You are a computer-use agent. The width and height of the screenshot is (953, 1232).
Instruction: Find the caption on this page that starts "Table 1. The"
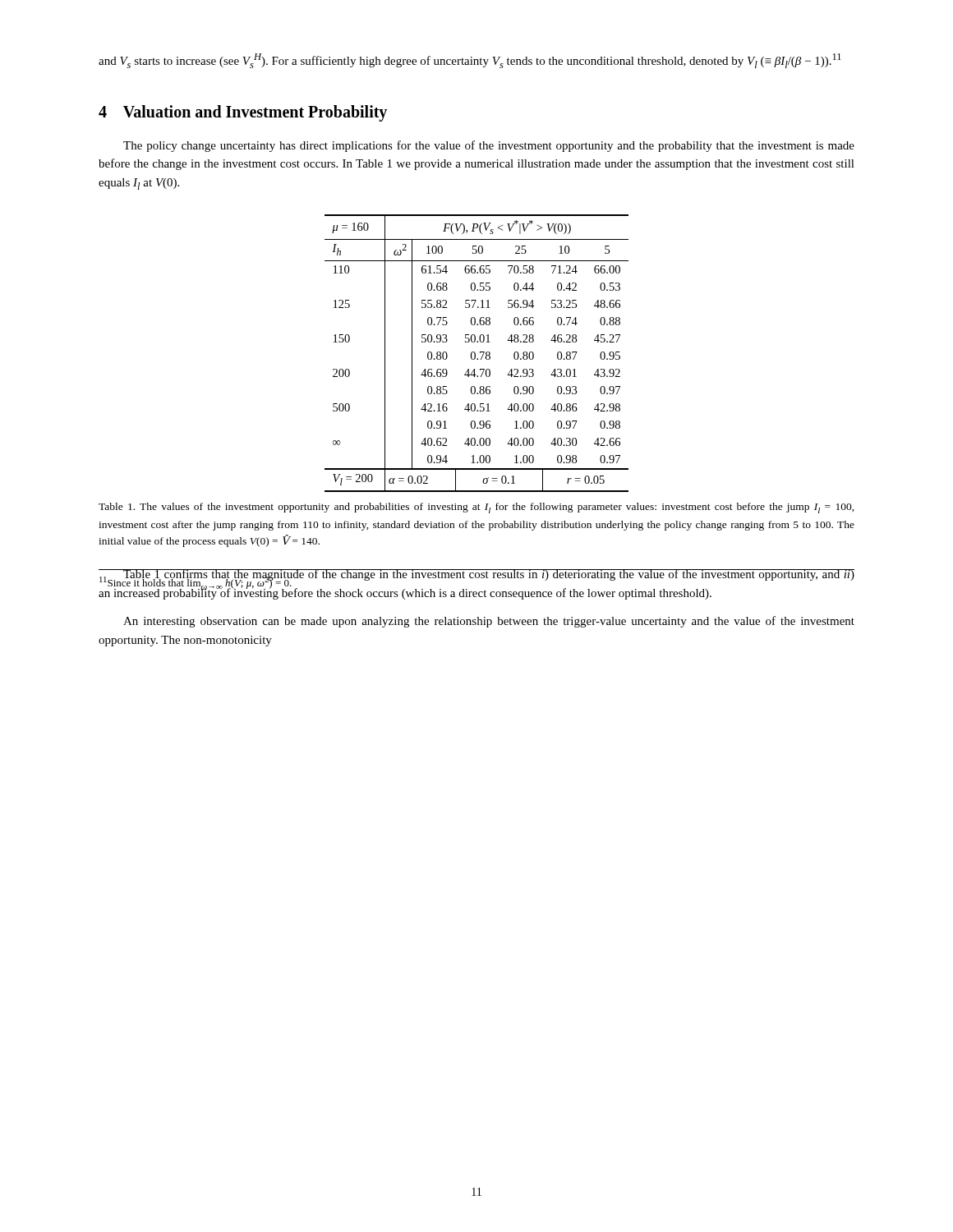476,523
